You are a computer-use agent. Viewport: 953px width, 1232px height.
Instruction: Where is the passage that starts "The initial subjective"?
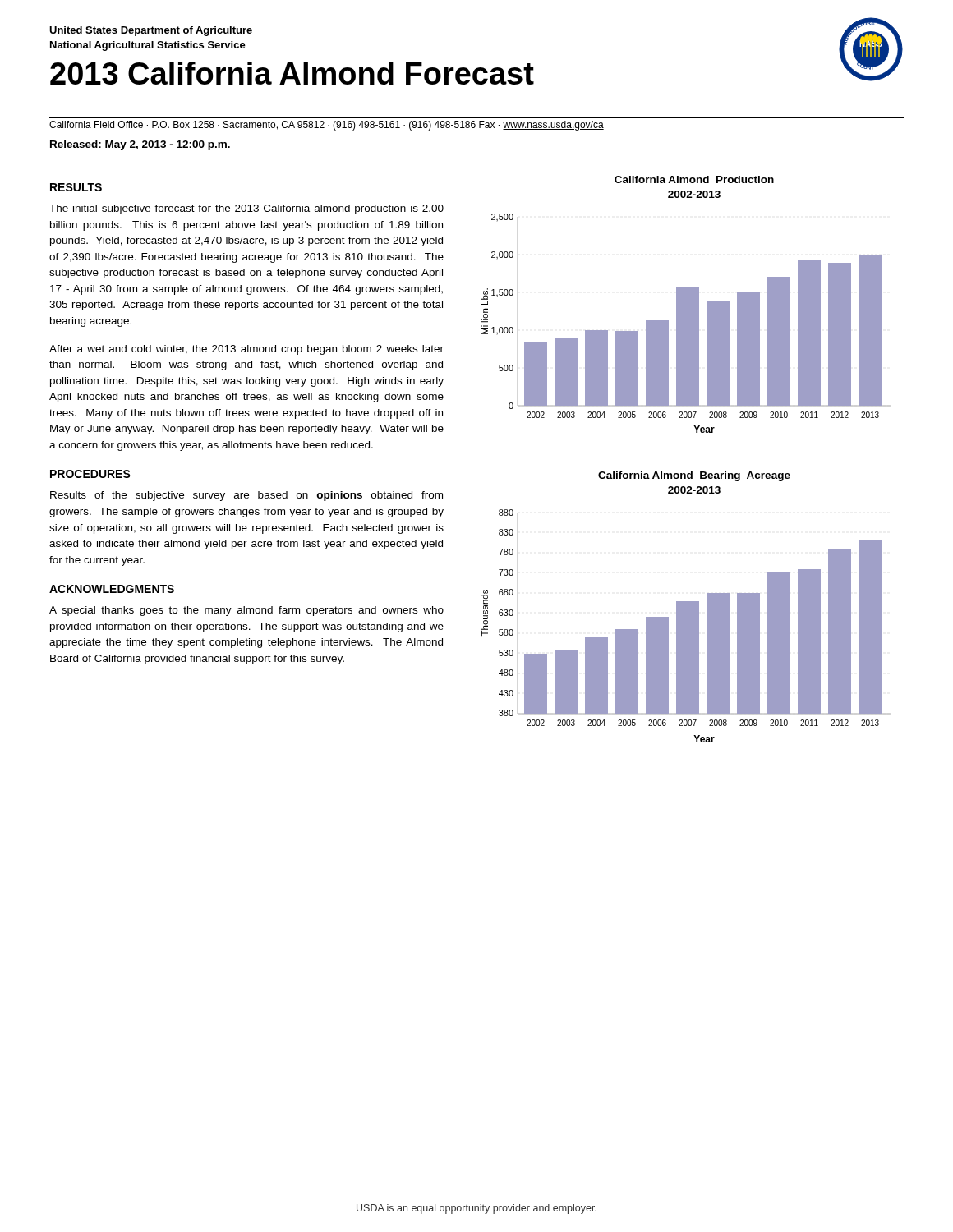(246, 264)
